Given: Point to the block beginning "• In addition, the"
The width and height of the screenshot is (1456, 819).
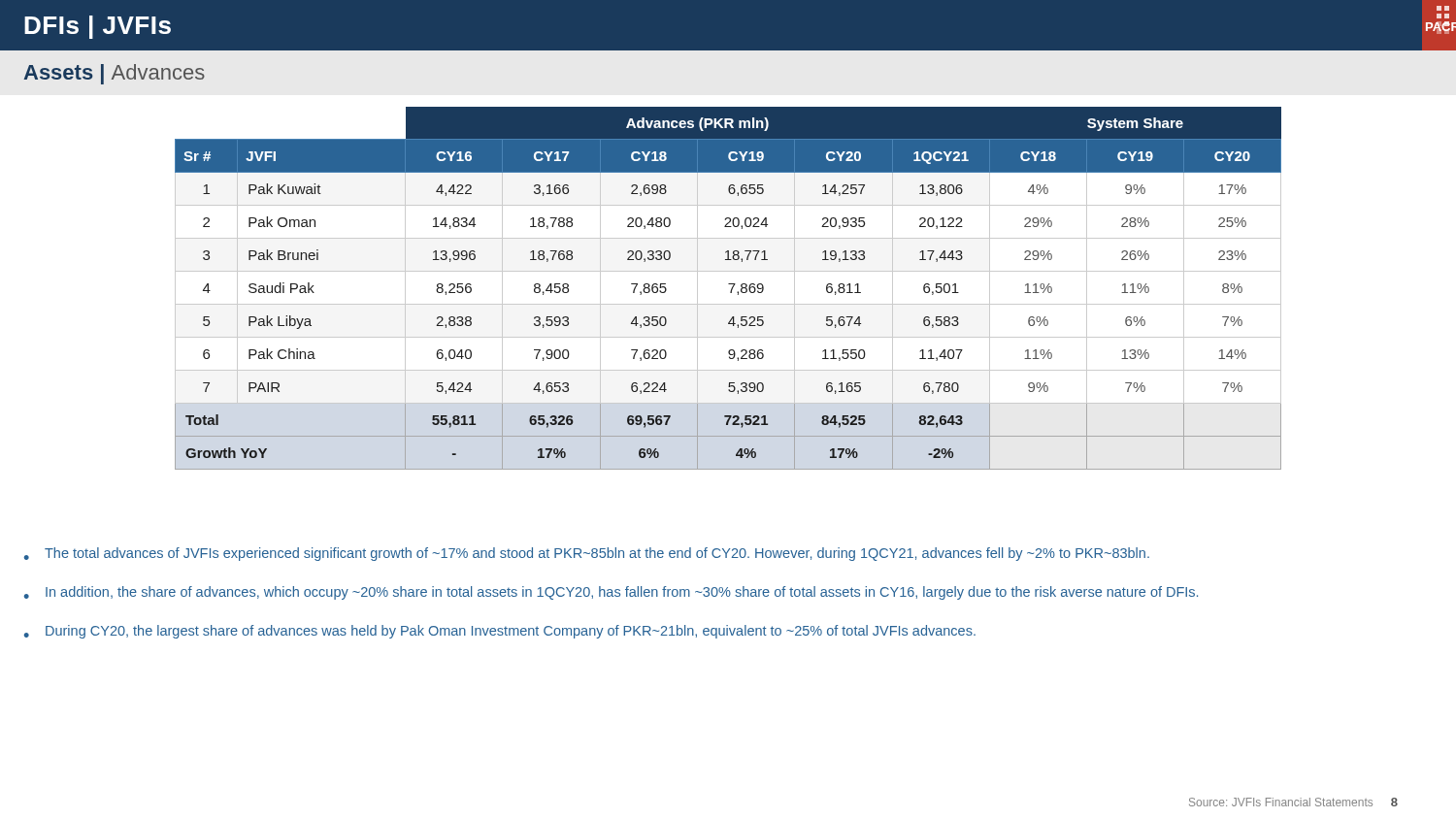Looking at the screenshot, I should [x=722, y=596].
